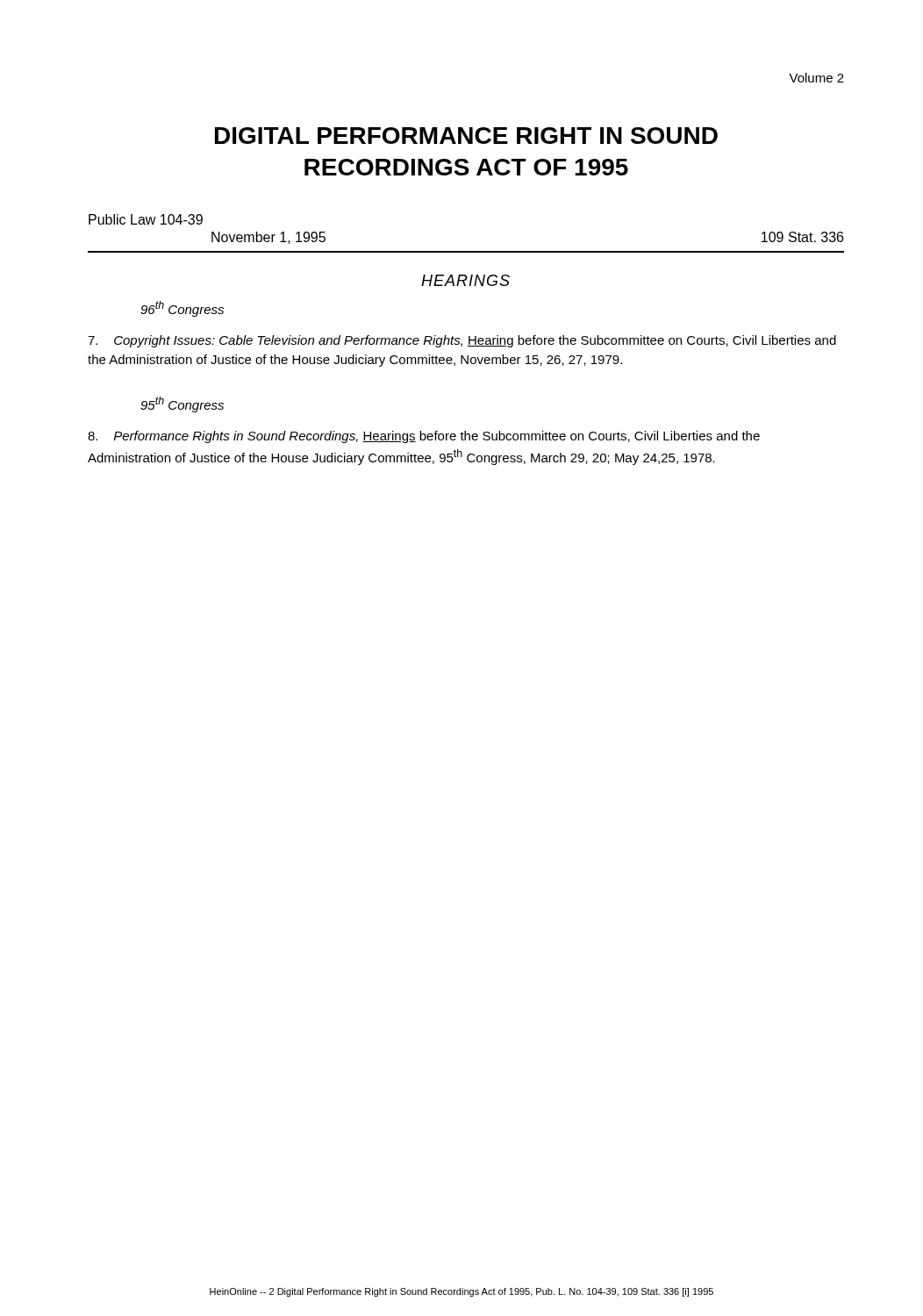Click the section header
The image size is (923, 1316).
click(x=466, y=281)
